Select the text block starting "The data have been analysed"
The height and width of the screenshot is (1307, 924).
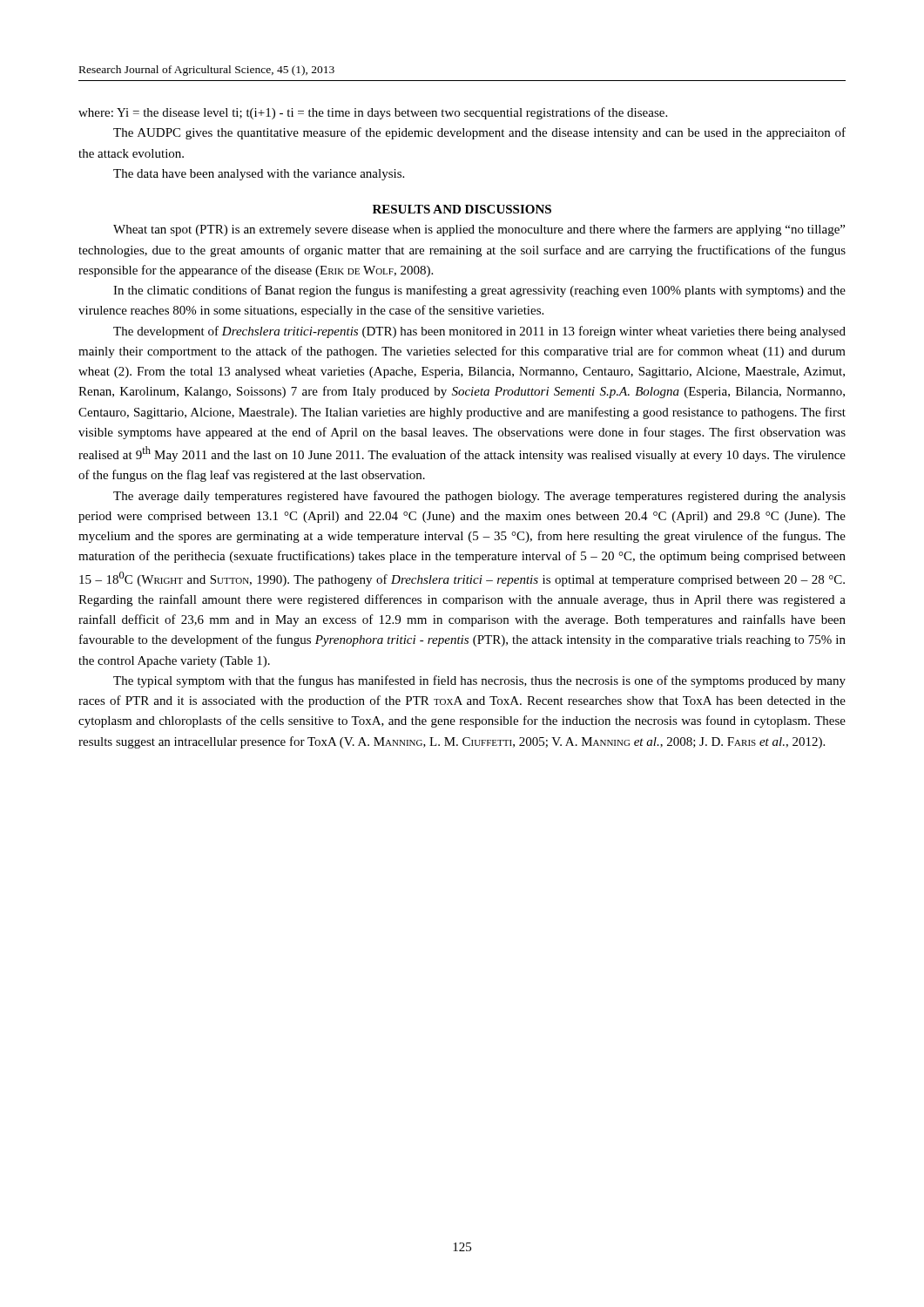pyautogui.click(x=259, y=175)
